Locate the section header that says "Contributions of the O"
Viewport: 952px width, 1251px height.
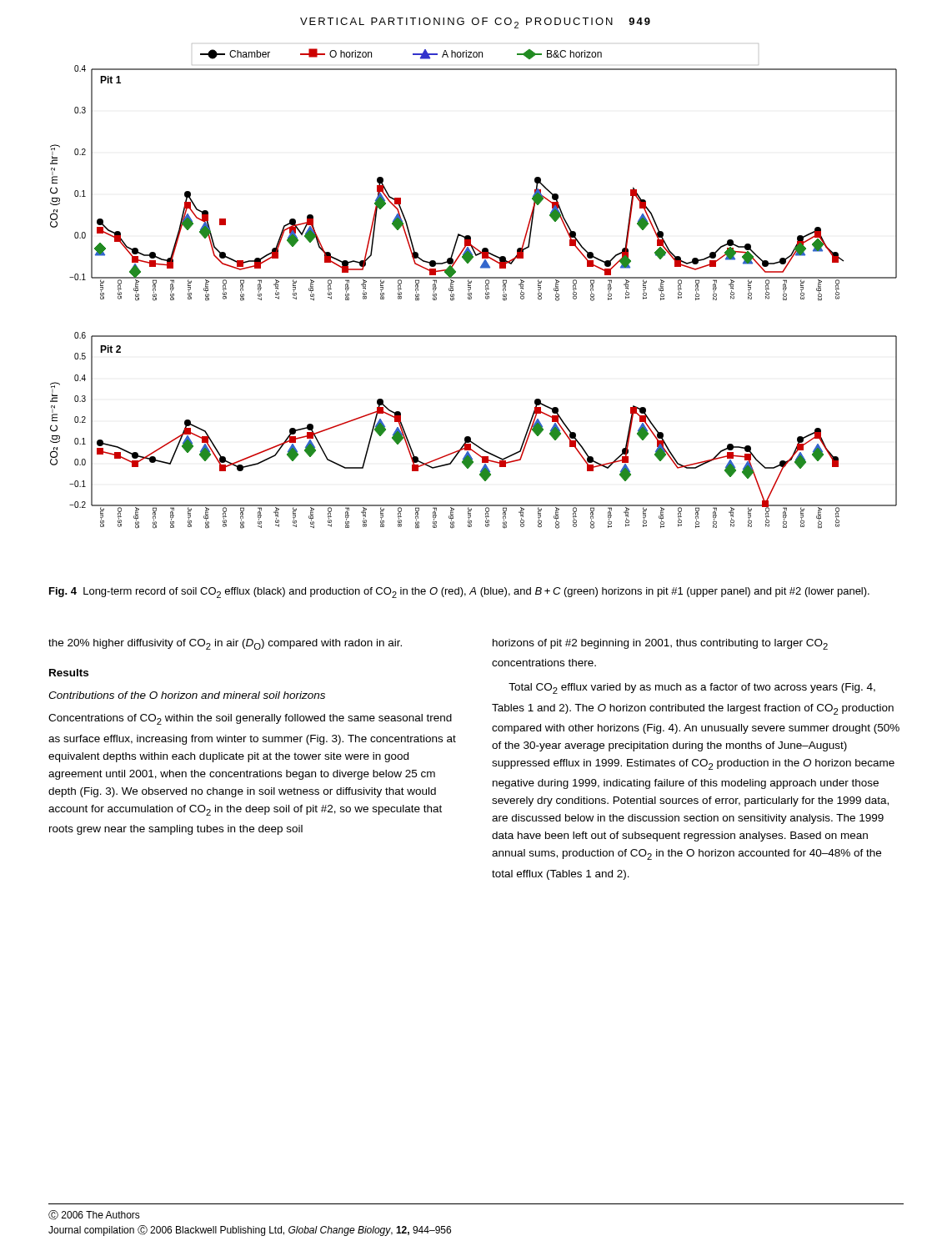[187, 695]
